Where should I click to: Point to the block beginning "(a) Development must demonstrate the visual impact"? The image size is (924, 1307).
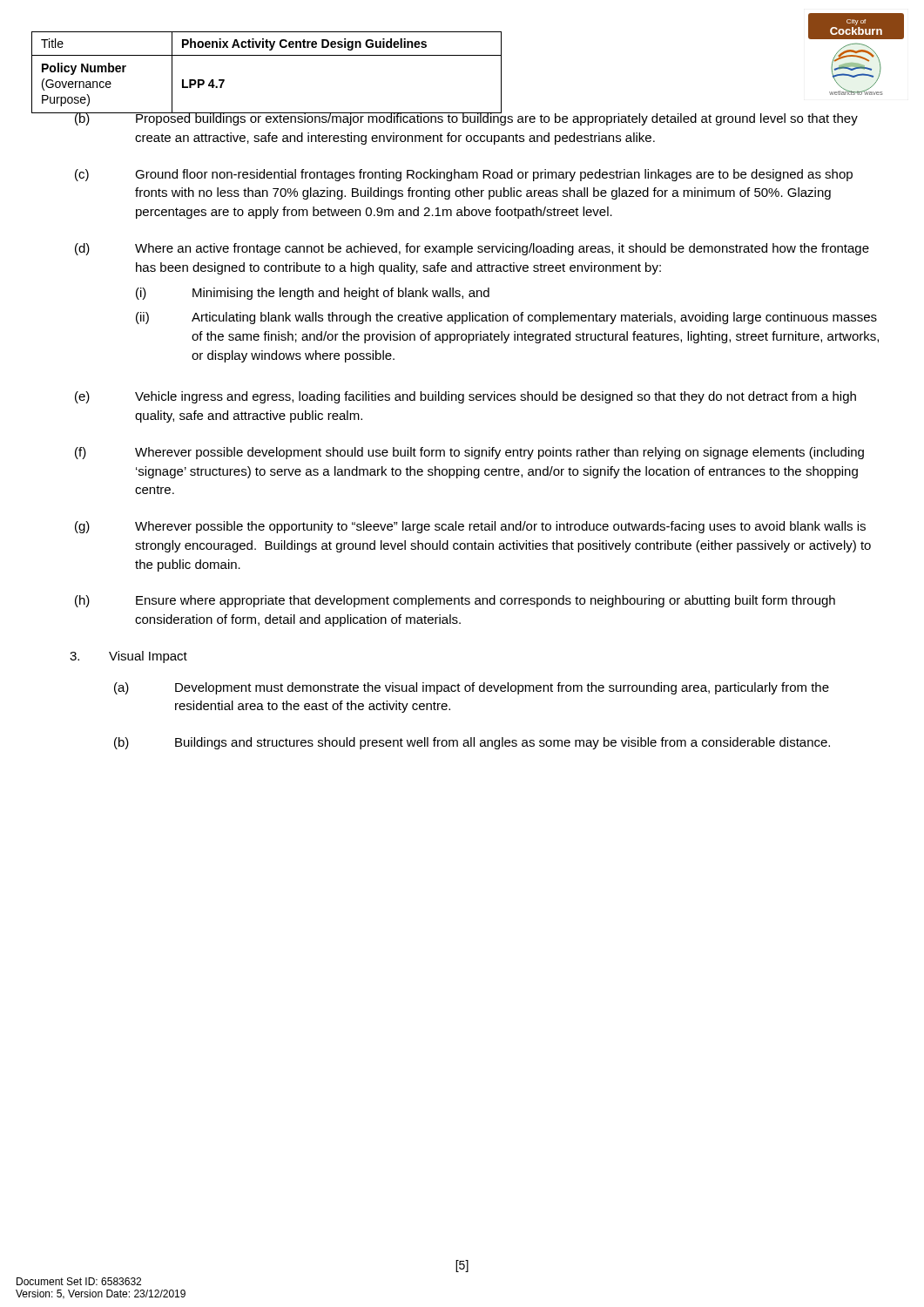coord(495,696)
